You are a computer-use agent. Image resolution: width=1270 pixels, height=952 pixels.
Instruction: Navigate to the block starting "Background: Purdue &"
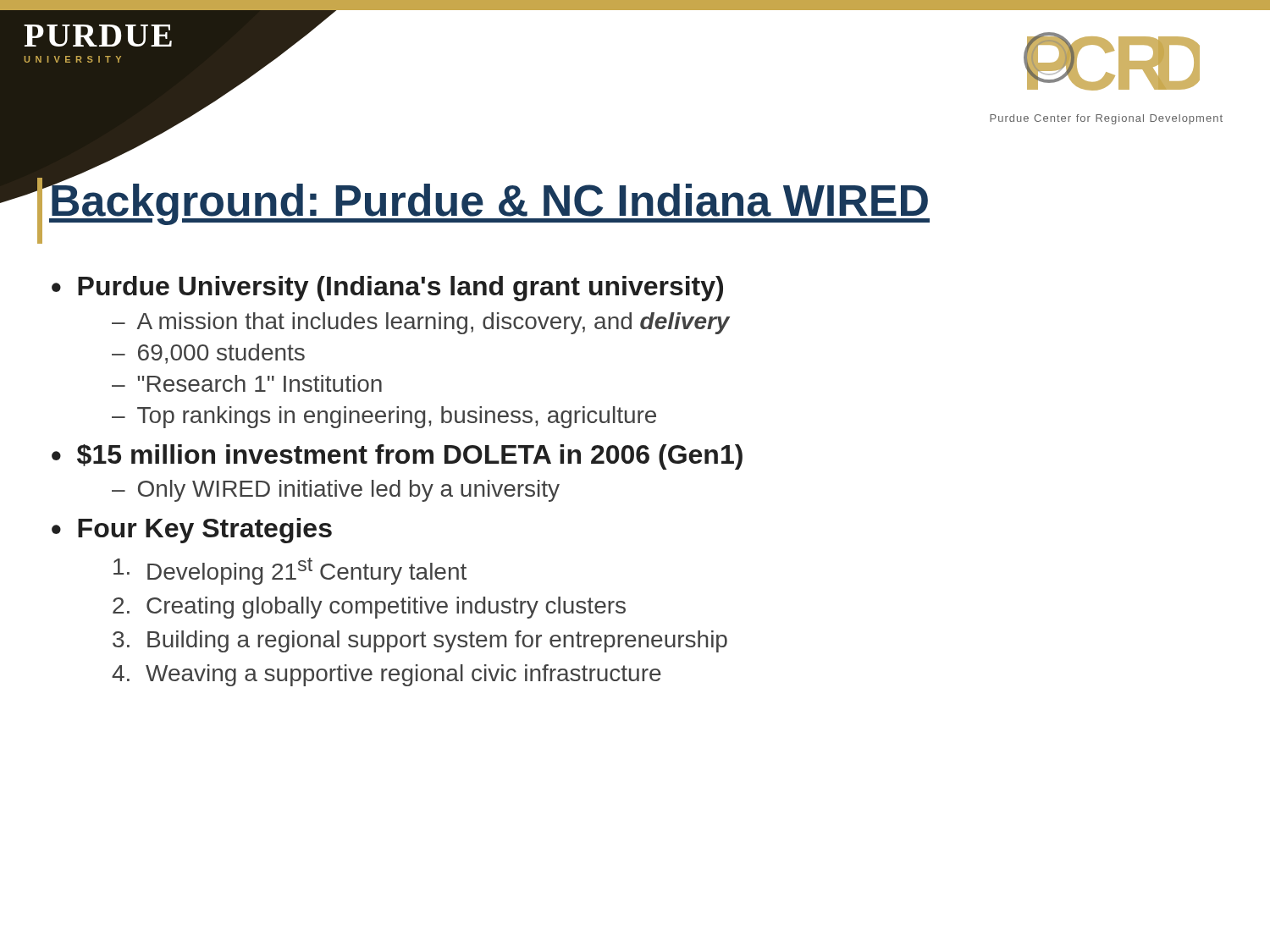(x=634, y=201)
